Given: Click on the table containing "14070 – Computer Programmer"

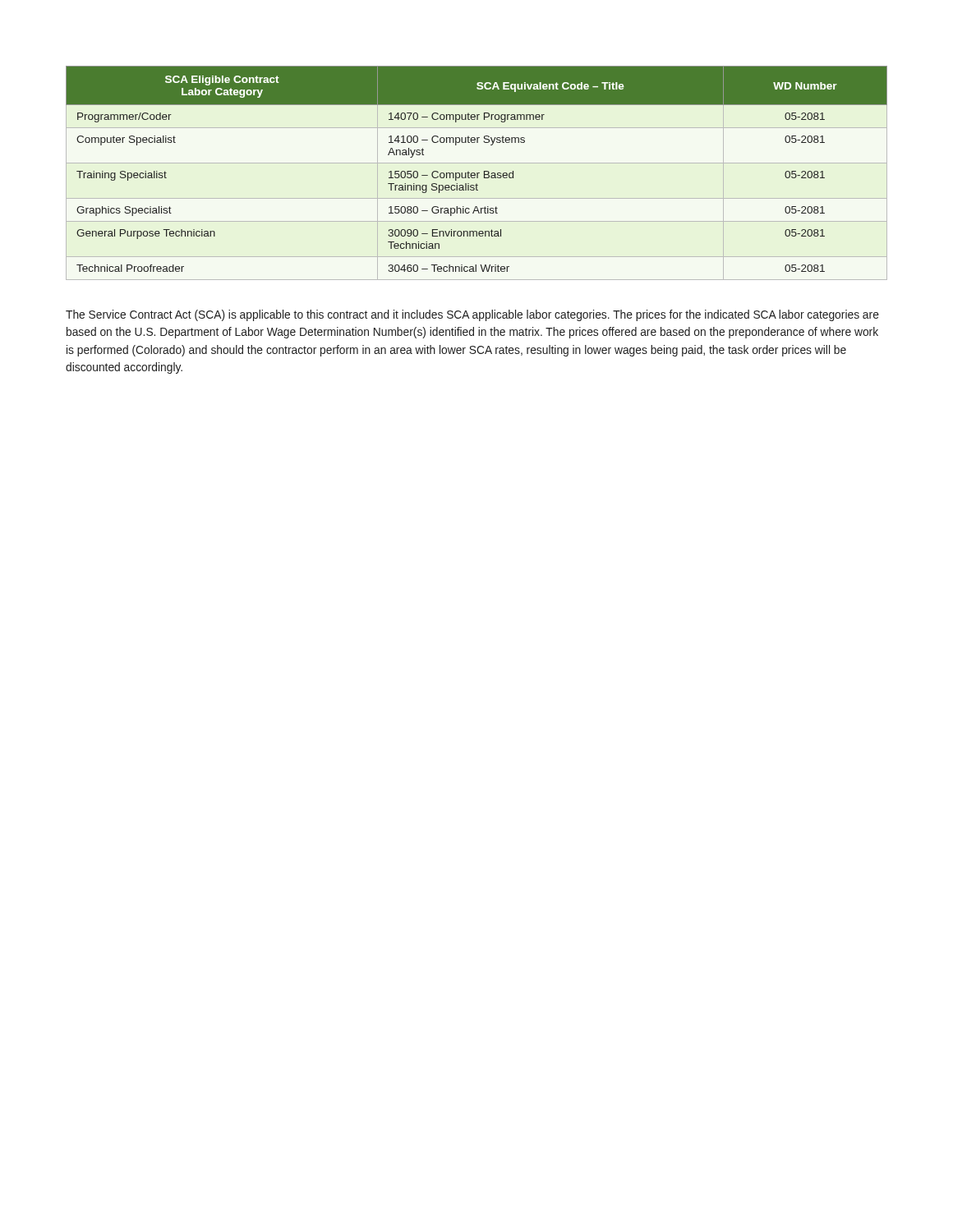Looking at the screenshot, I should (x=476, y=173).
